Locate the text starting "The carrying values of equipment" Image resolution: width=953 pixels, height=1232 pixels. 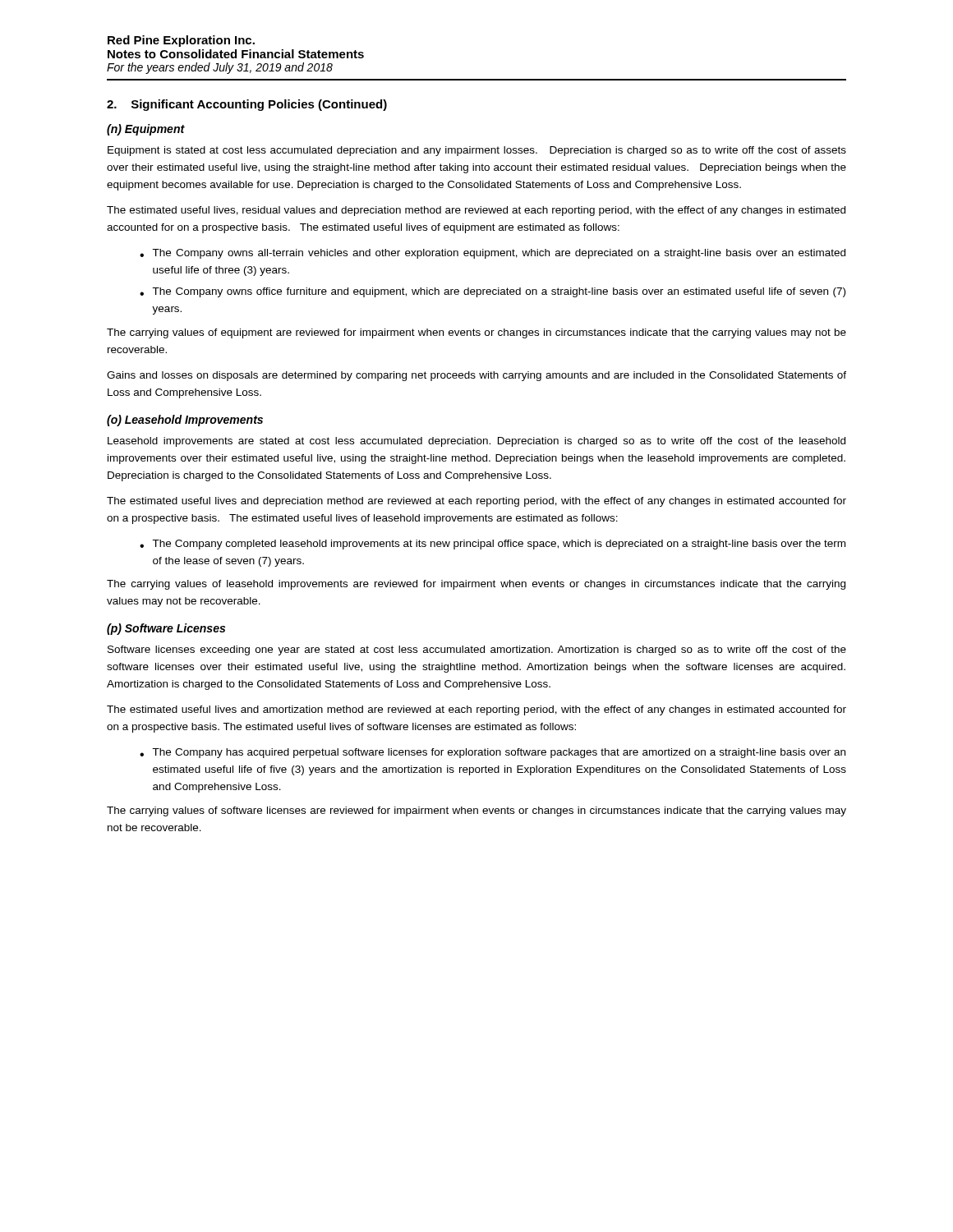[476, 341]
